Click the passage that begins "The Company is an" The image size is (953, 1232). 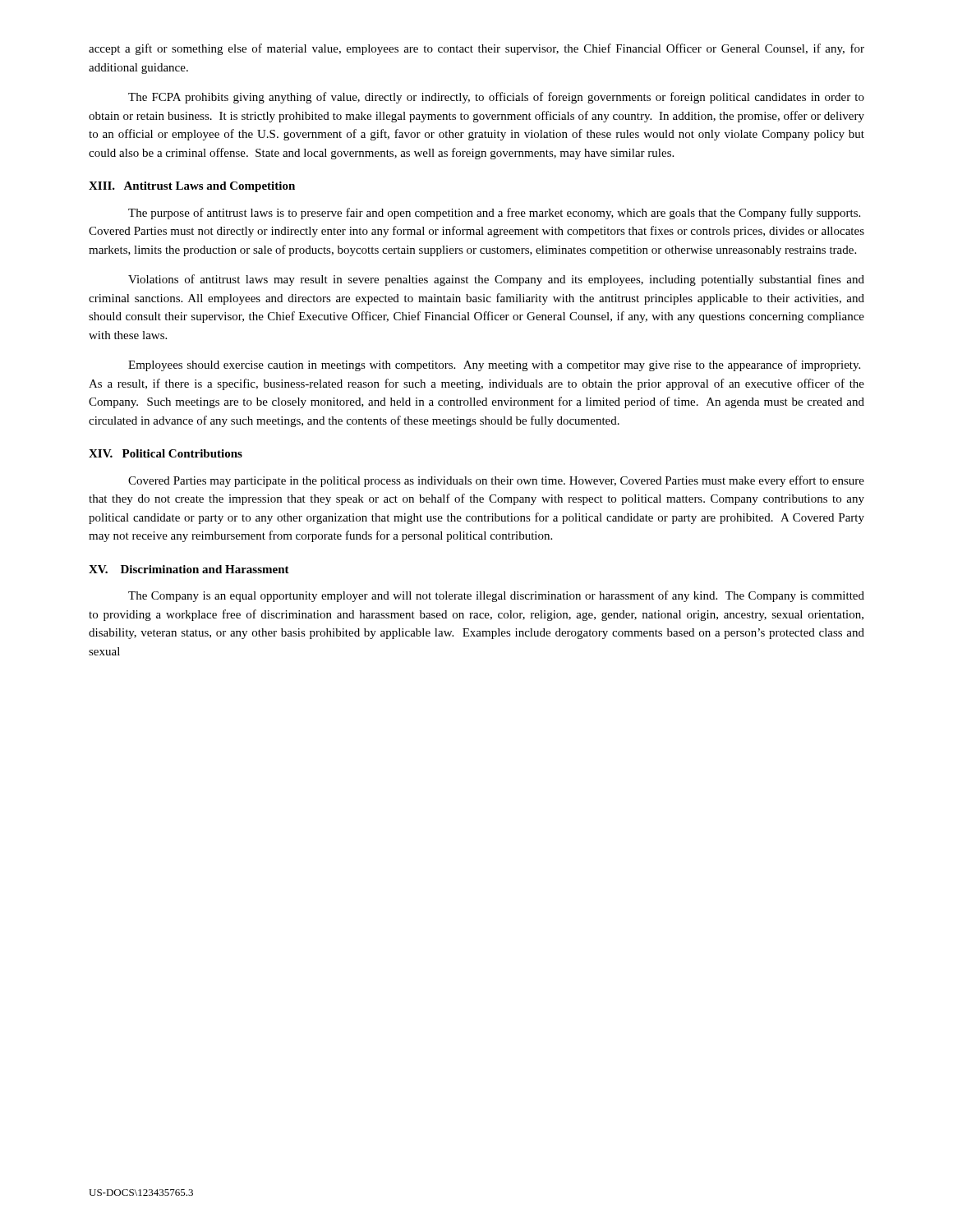click(476, 623)
